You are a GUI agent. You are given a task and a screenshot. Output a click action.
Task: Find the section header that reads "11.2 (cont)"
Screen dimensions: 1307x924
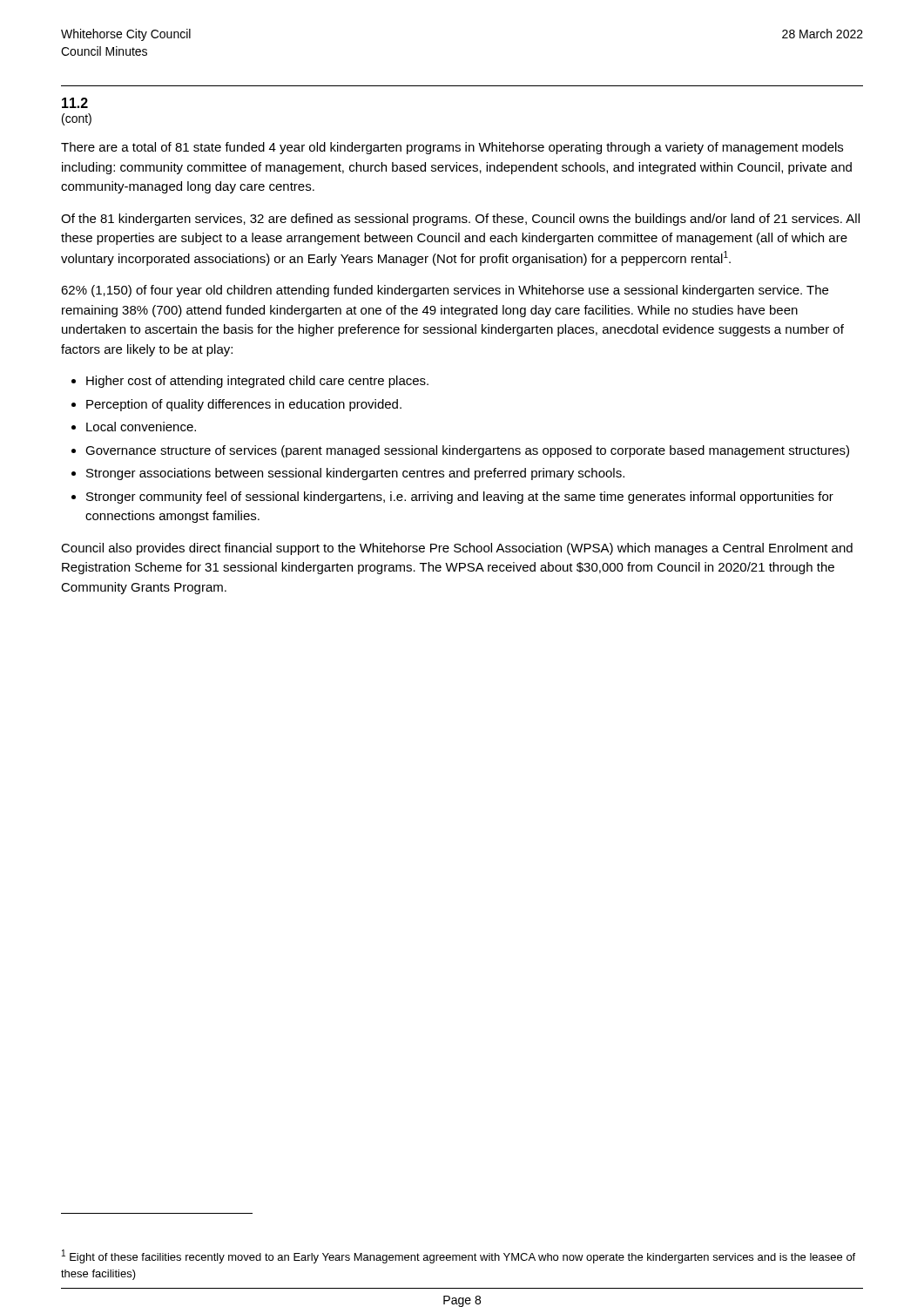[75, 103]
